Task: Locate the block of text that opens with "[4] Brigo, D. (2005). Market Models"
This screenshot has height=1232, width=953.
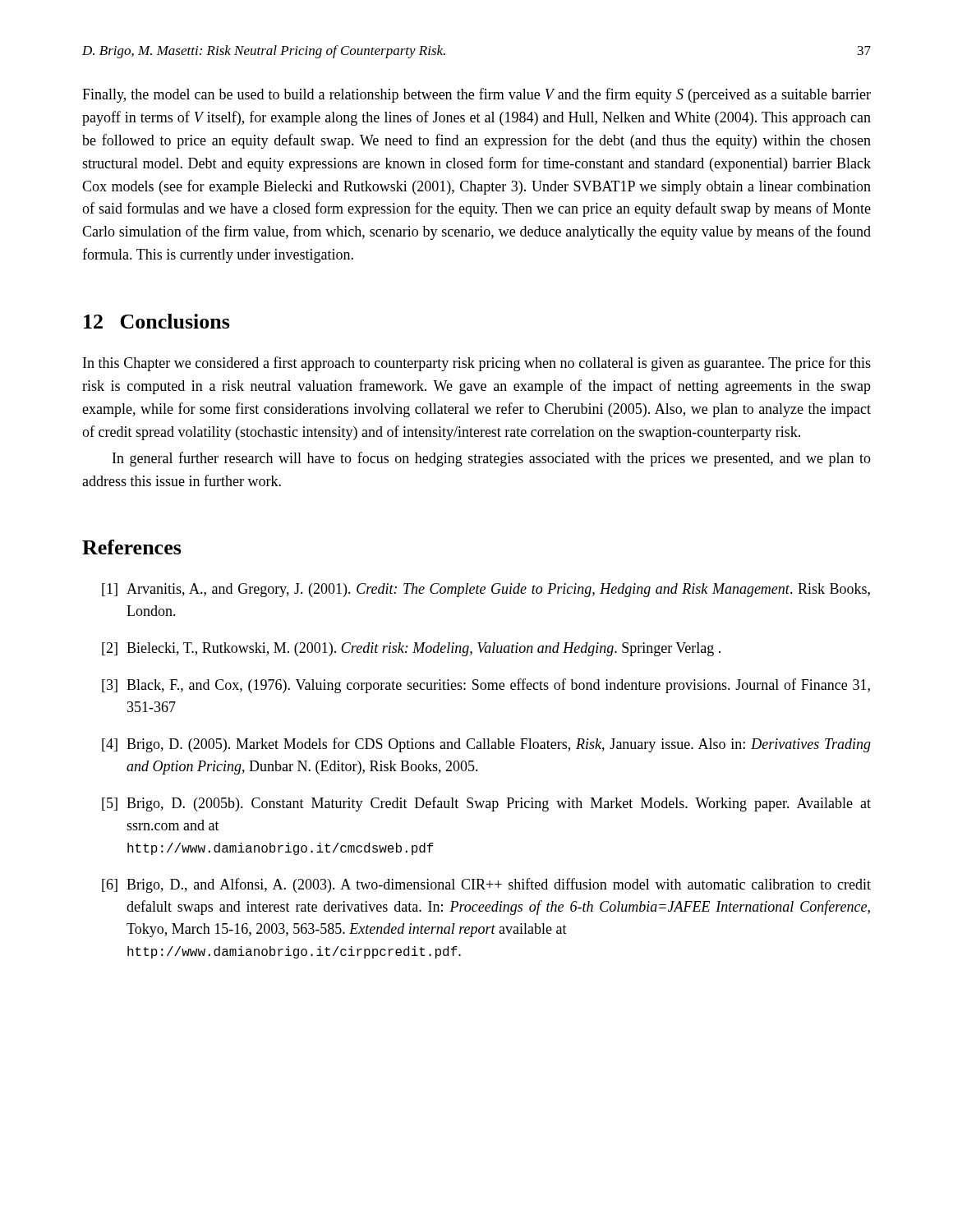Action: pos(476,756)
